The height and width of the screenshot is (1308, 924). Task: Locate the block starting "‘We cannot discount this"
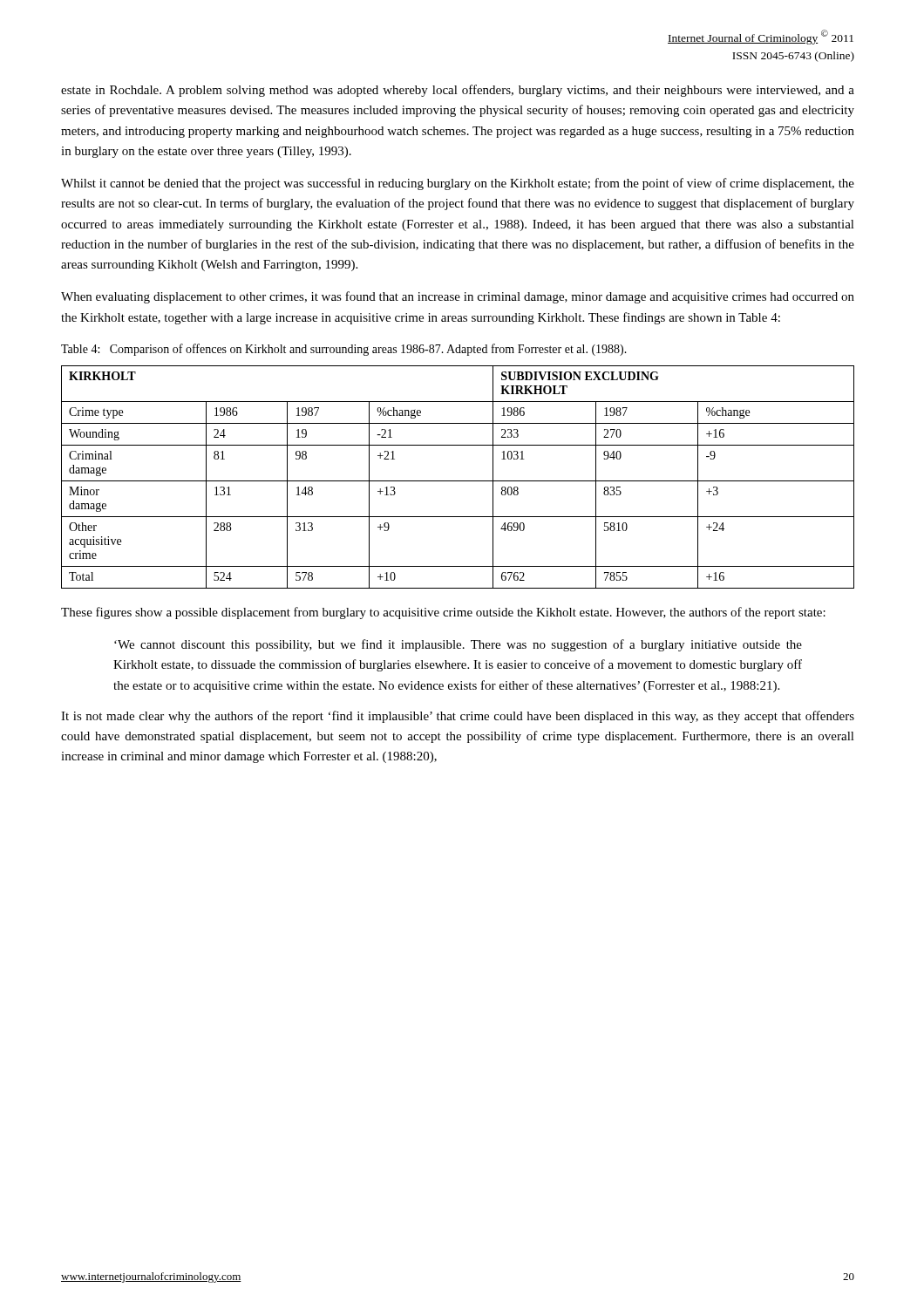coord(458,665)
